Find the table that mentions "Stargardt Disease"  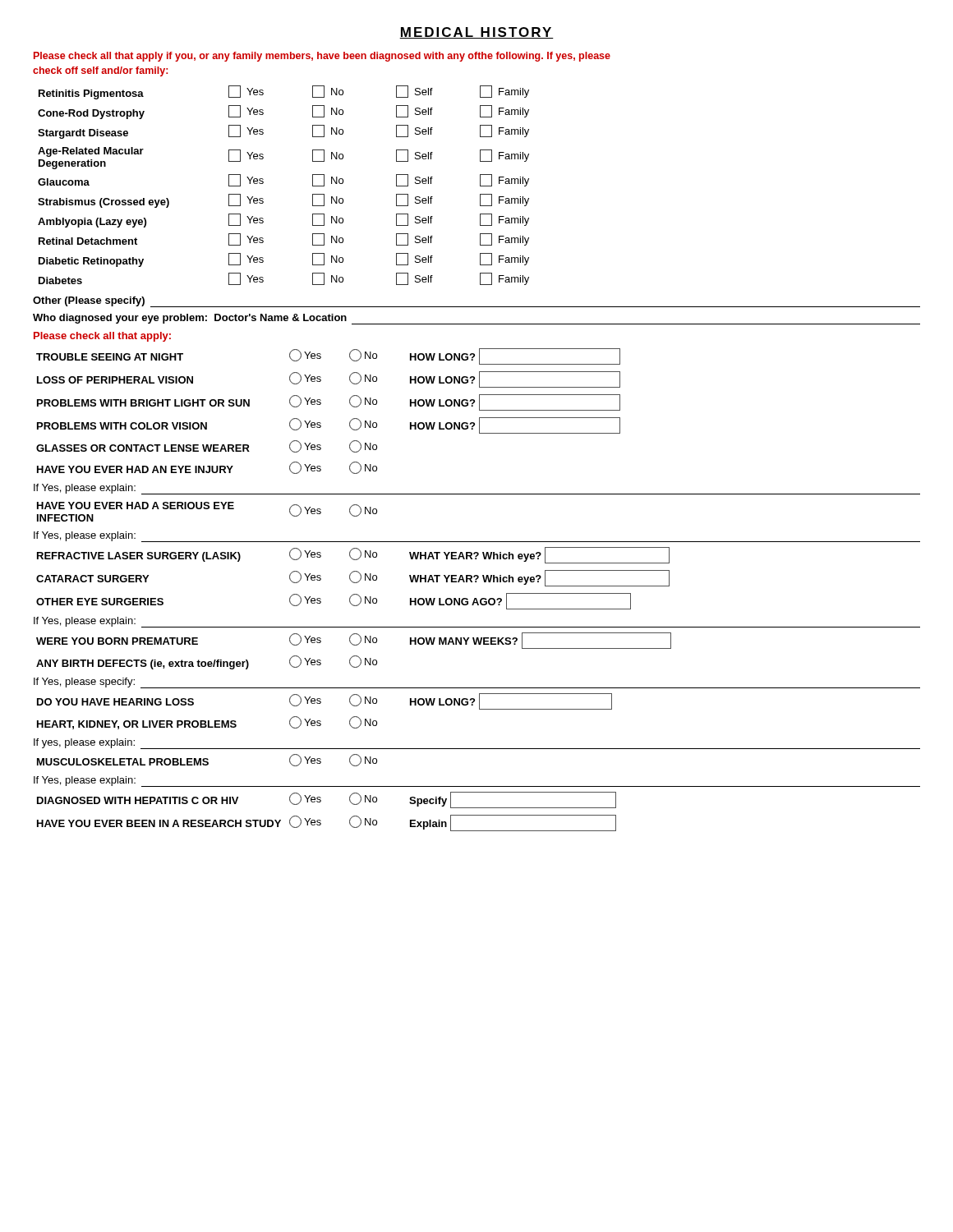tap(476, 186)
